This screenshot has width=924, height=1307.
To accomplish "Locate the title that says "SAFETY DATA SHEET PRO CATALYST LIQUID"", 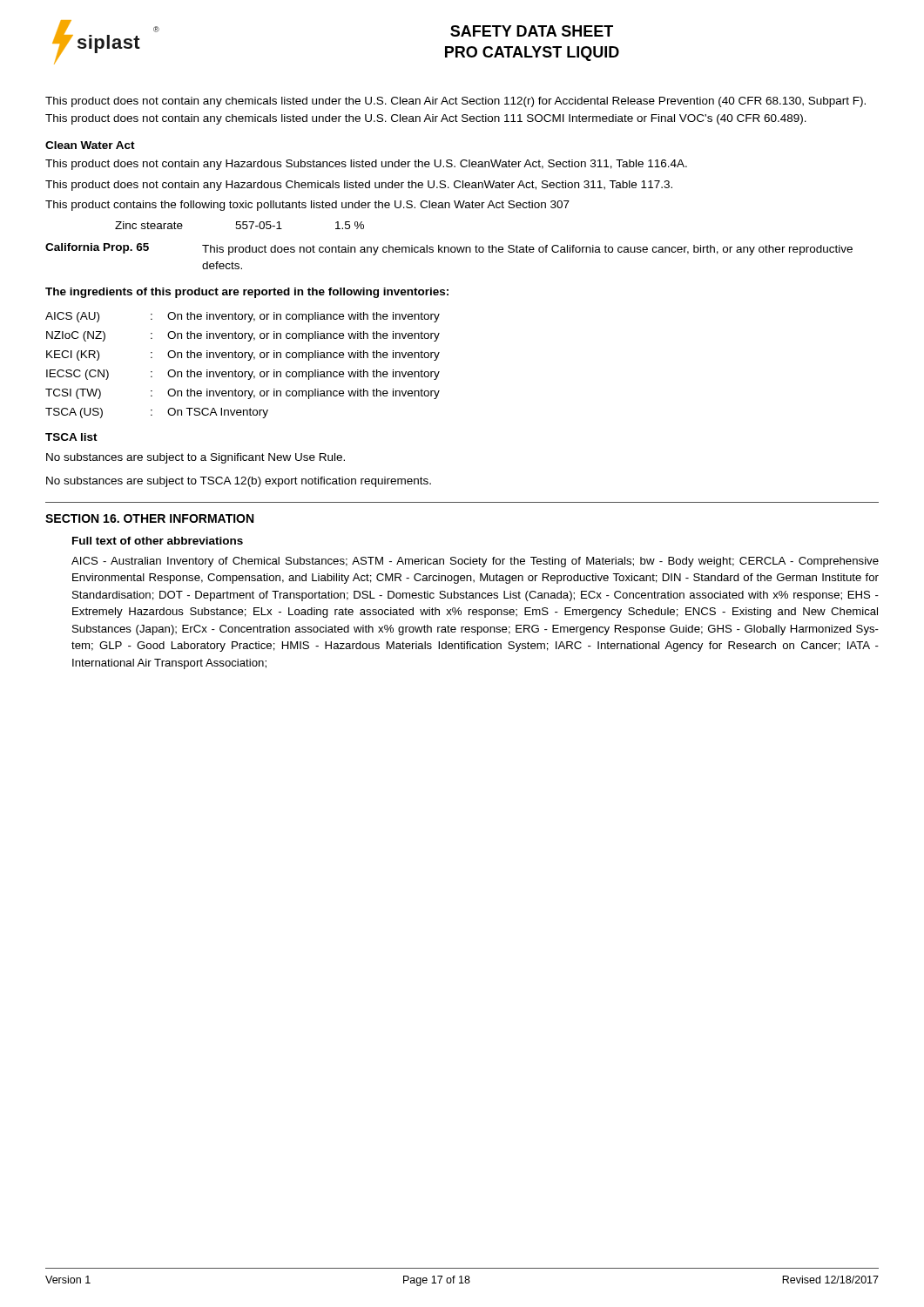I will (x=532, y=42).
